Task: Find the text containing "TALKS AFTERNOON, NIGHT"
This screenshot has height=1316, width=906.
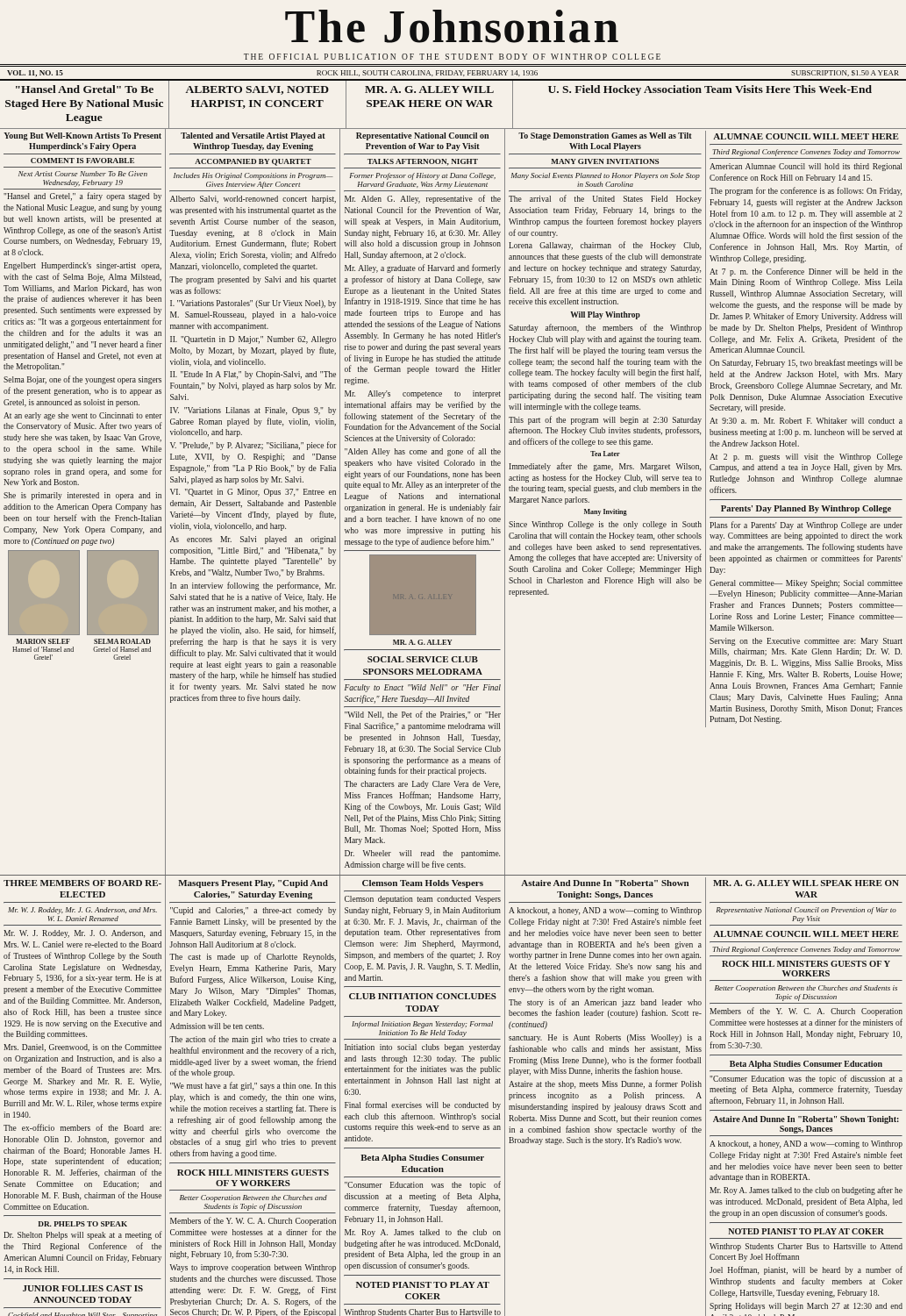Action: coord(423,162)
